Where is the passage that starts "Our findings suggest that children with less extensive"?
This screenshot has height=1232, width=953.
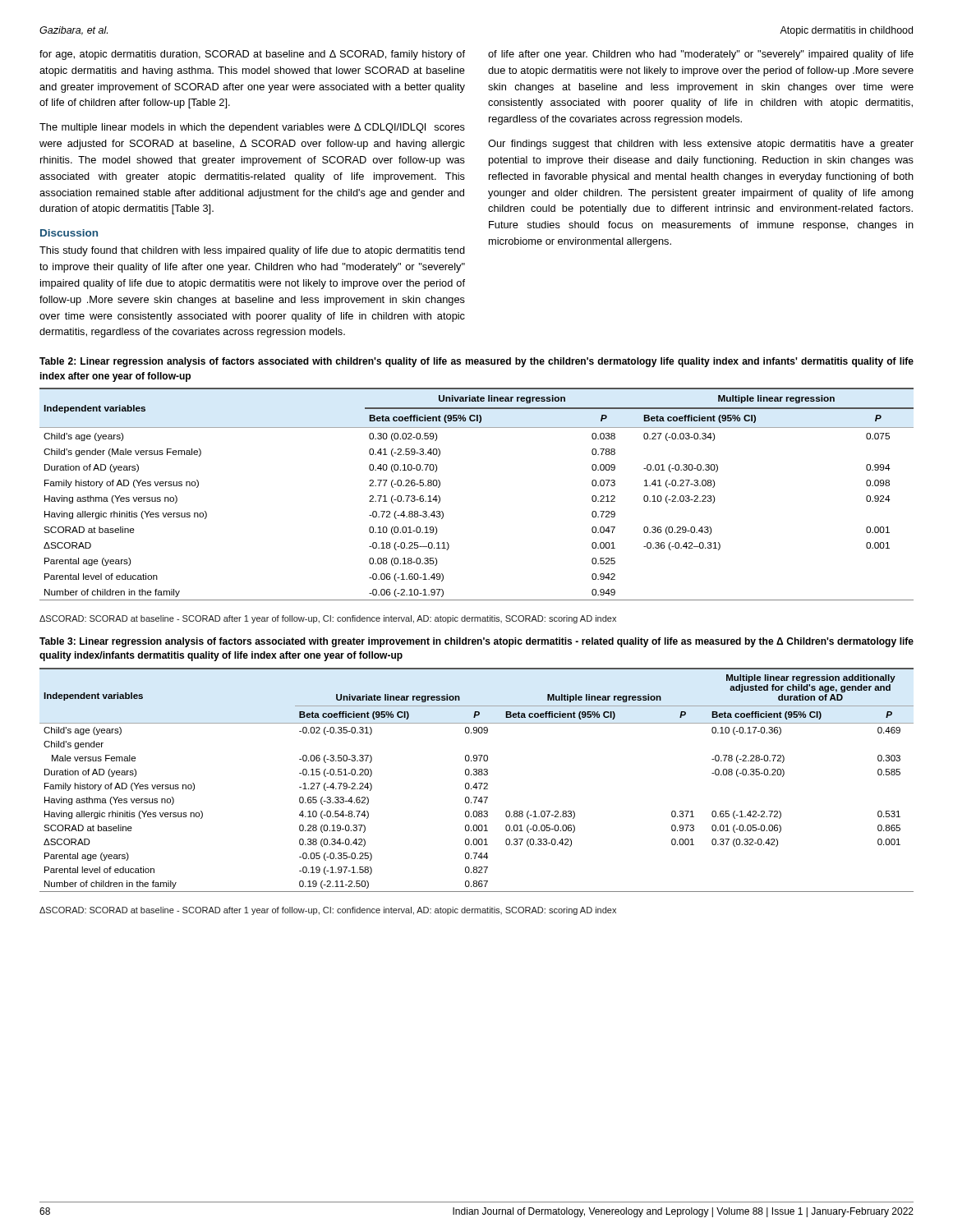(x=701, y=192)
